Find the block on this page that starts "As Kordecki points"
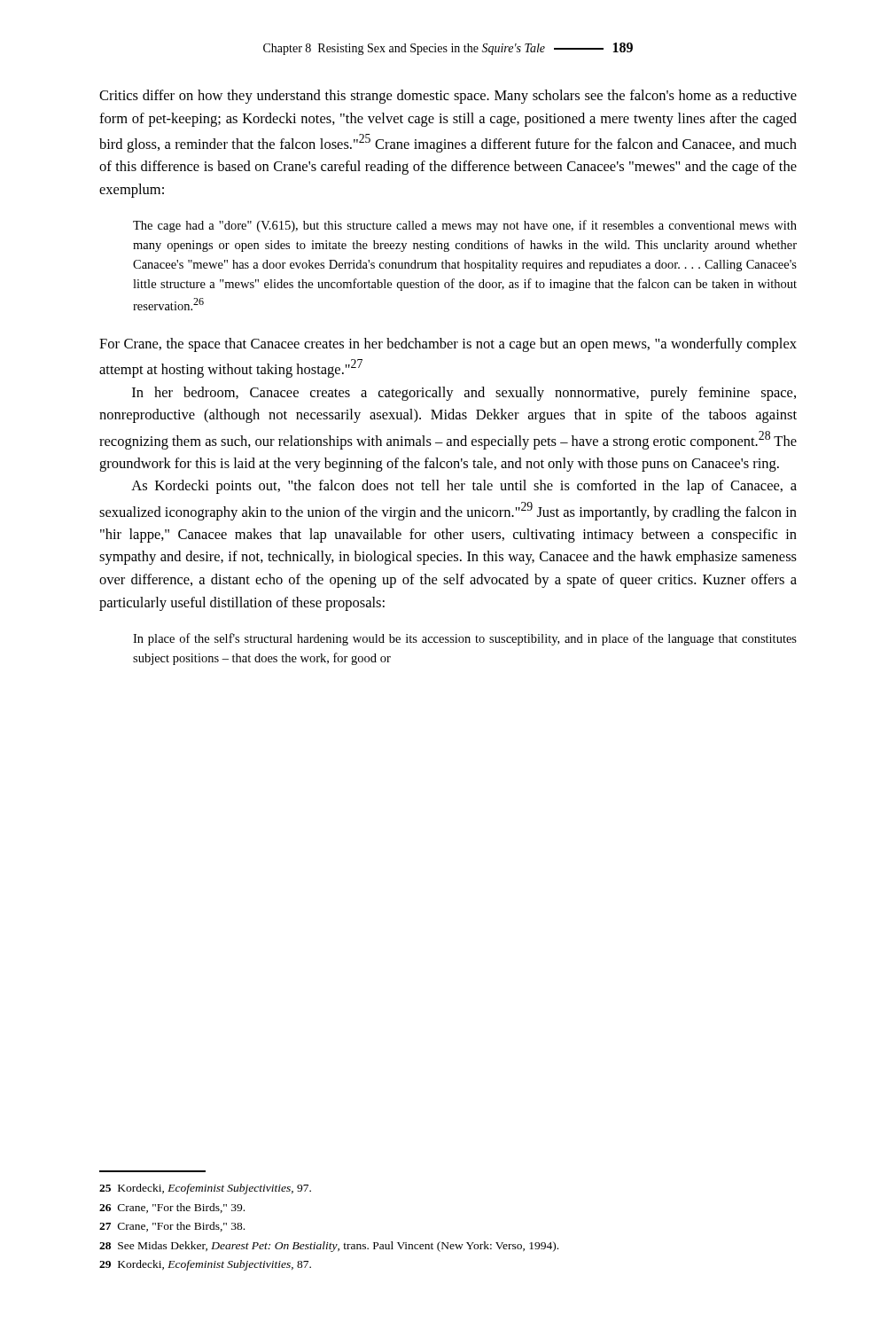The width and height of the screenshot is (896, 1330). coord(448,544)
